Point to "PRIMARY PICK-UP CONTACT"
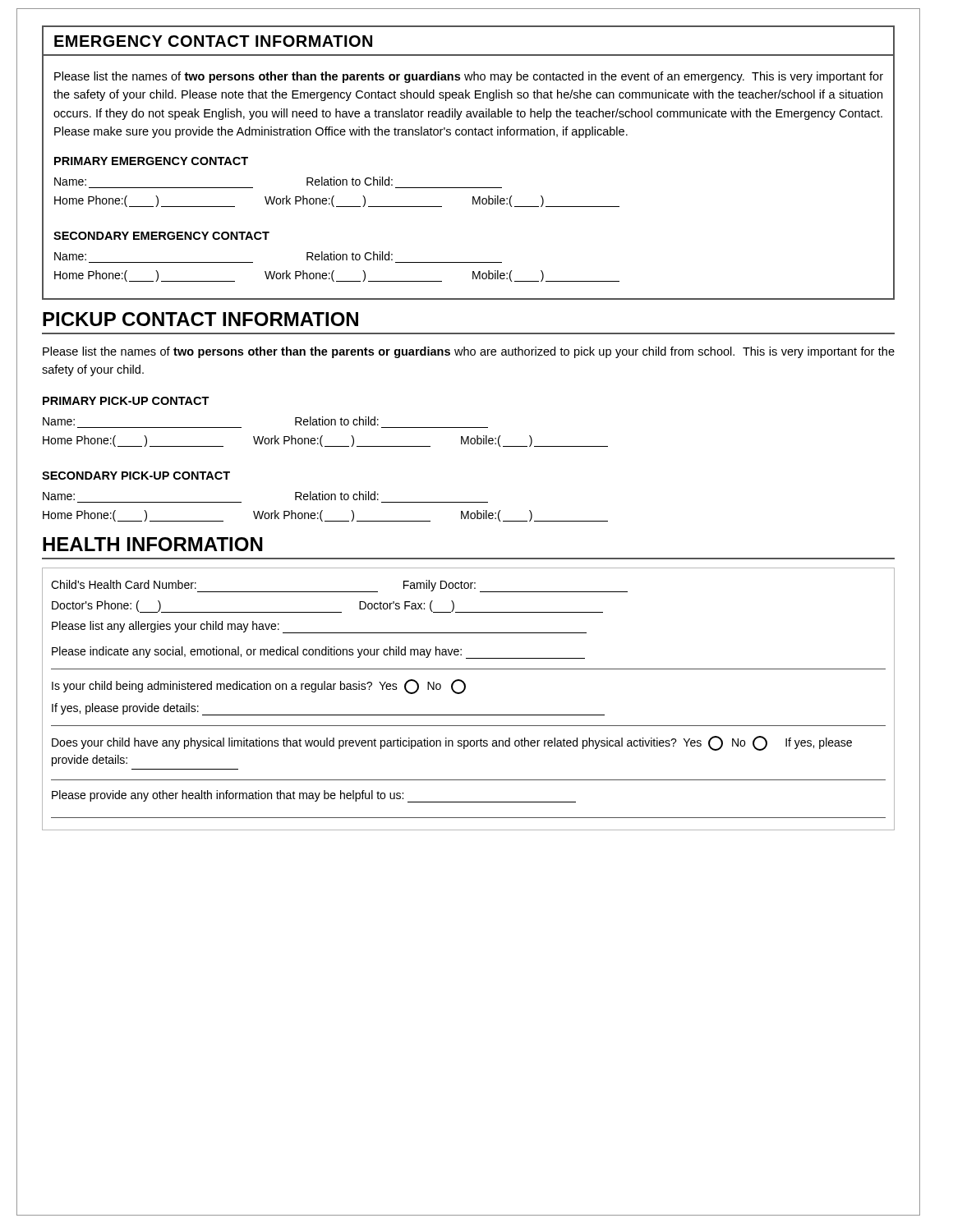Viewport: 953px width, 1232px height. pos(125,401)
